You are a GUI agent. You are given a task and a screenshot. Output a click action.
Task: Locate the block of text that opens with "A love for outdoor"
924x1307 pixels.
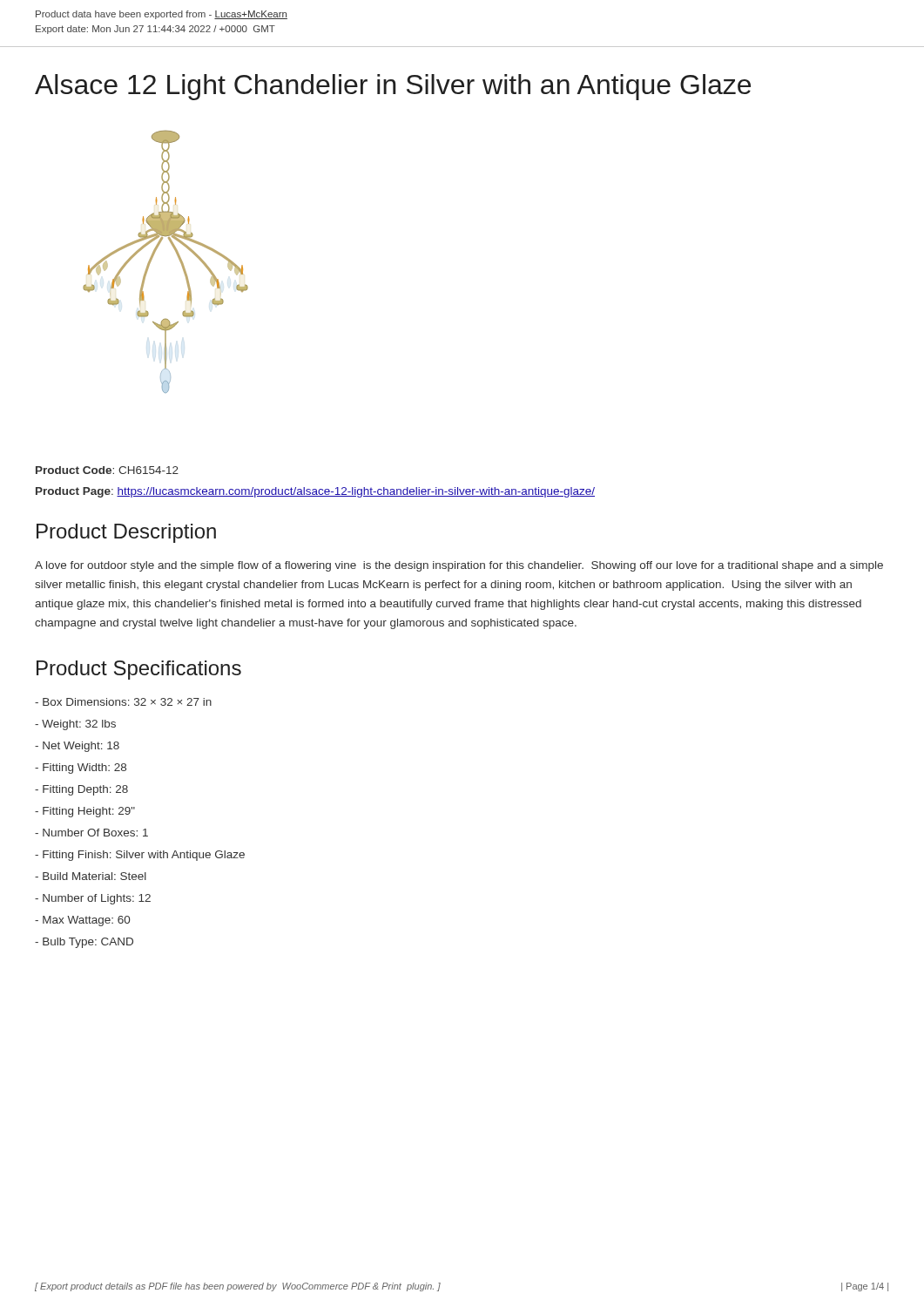(462, 594)
